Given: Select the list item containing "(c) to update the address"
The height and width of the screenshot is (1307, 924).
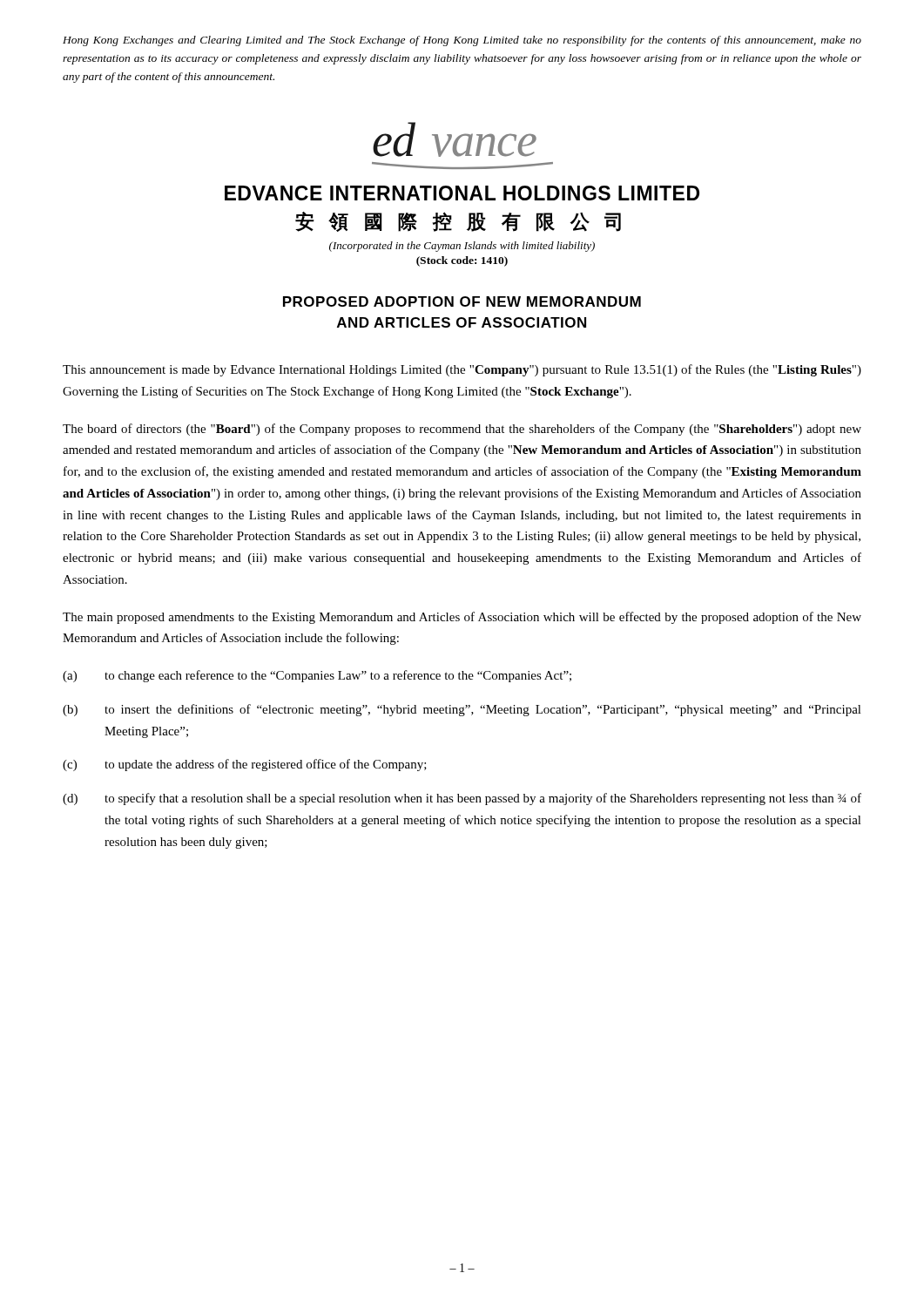Looking at the screenshot, I should [x=245, y=765].
